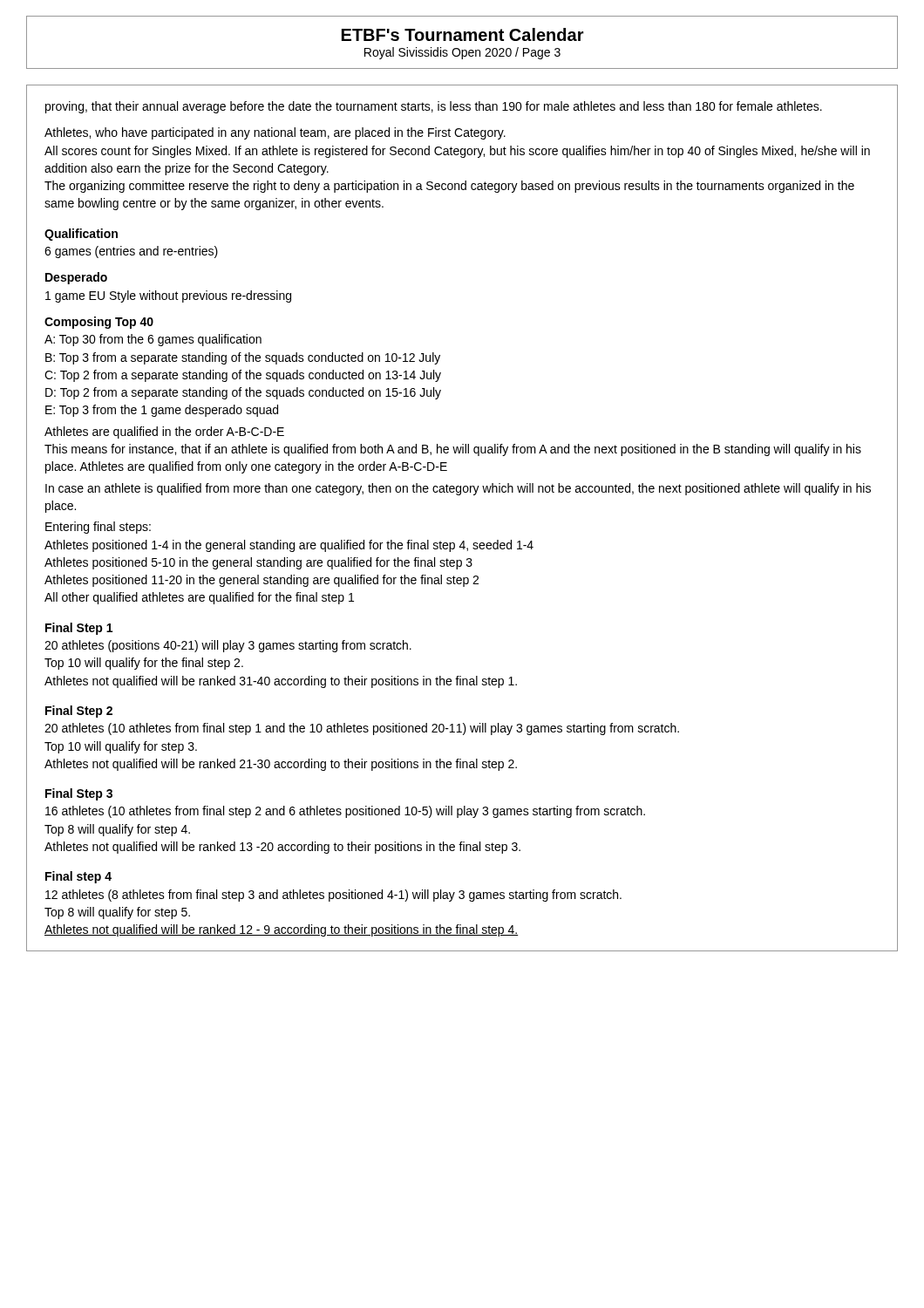This screenshot has width=924, height=1308.
Task: Click on the region starting "A: Top 30 from the"
Action: [x=153, y=339]
